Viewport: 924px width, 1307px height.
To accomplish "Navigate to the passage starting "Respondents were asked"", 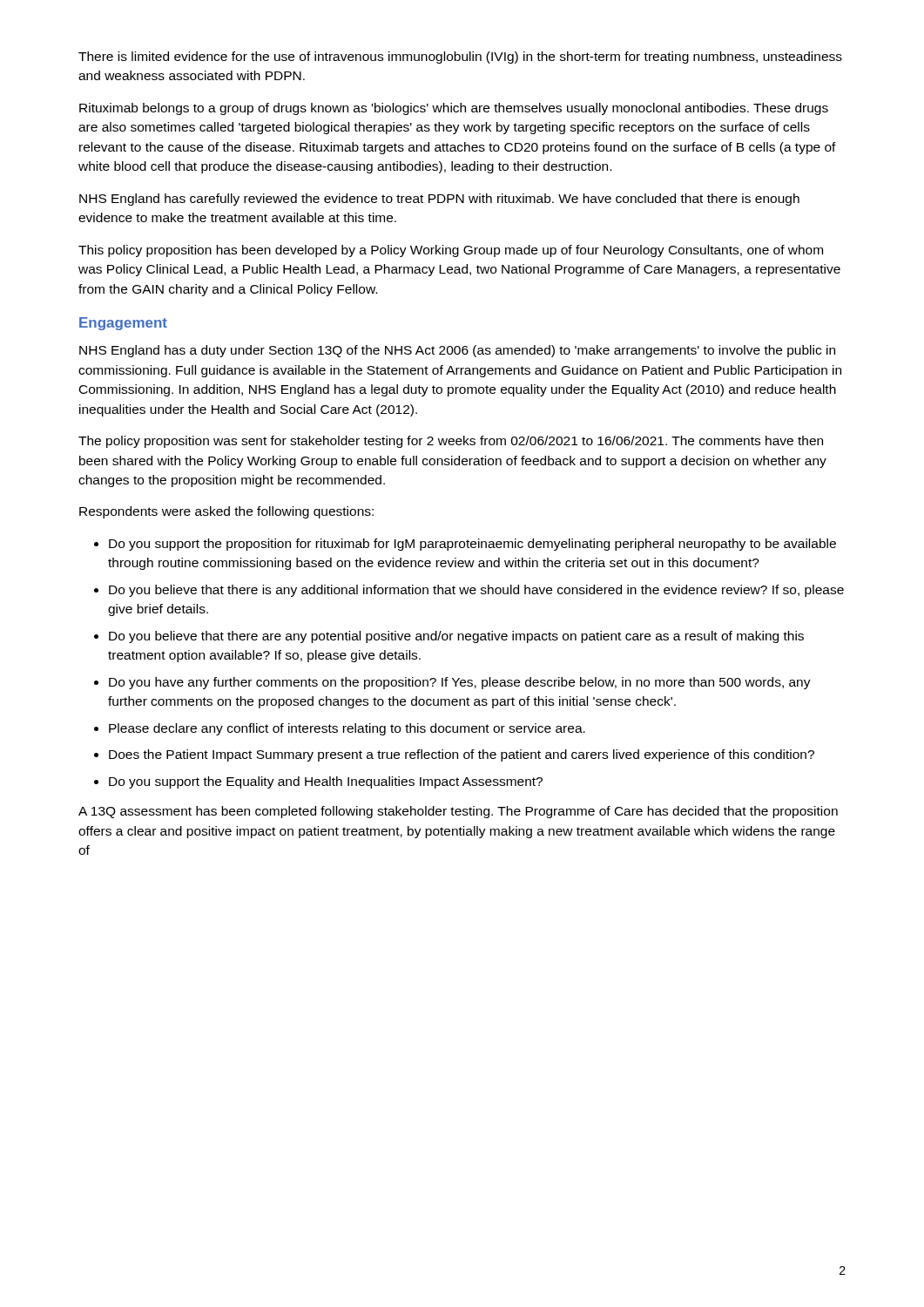I will 226,512.
